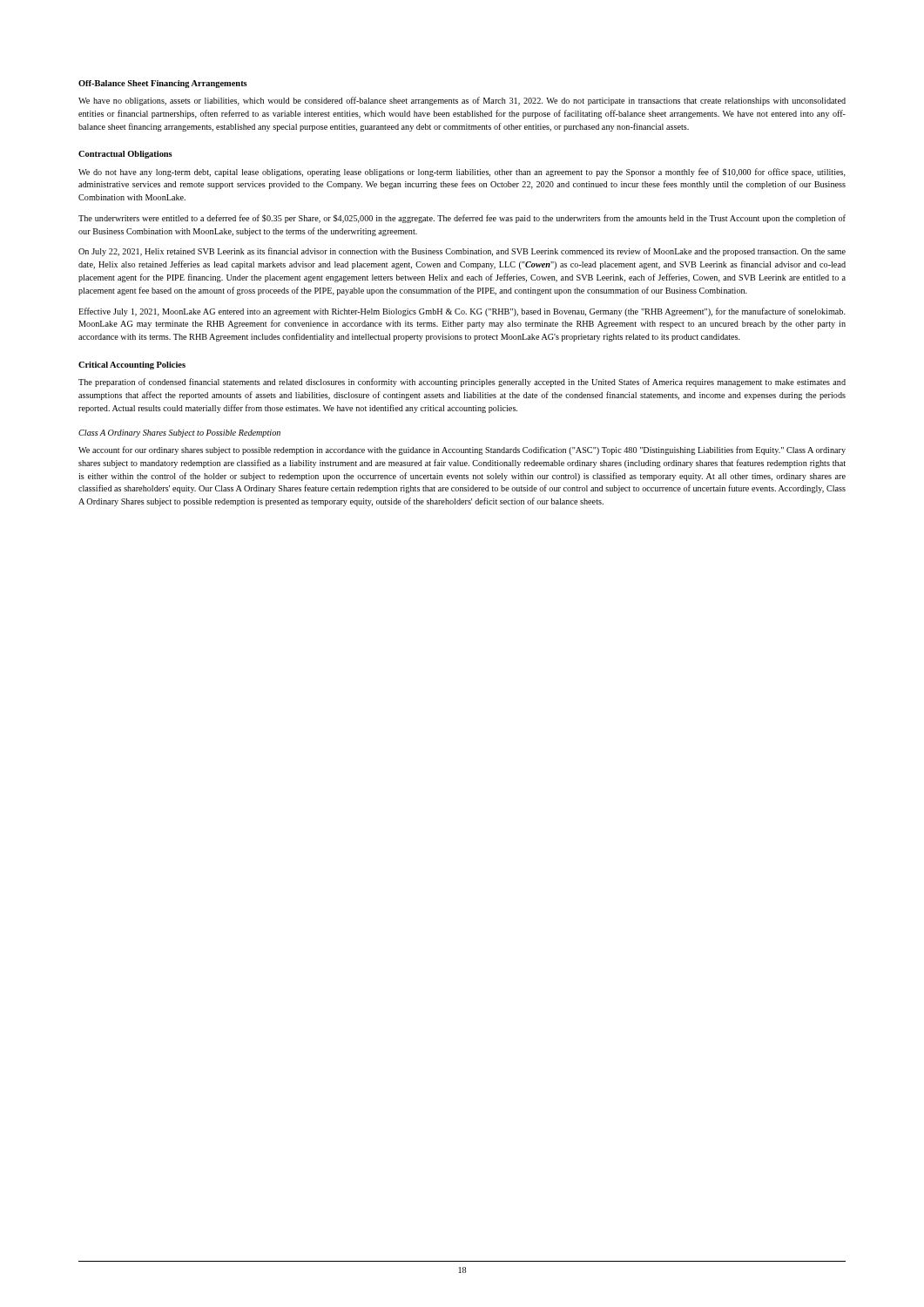The width and height of the screenshot is (924, 1307).
Task: Click on the text block that says "We have no obligations,"
Action: [x=462, y=114]
